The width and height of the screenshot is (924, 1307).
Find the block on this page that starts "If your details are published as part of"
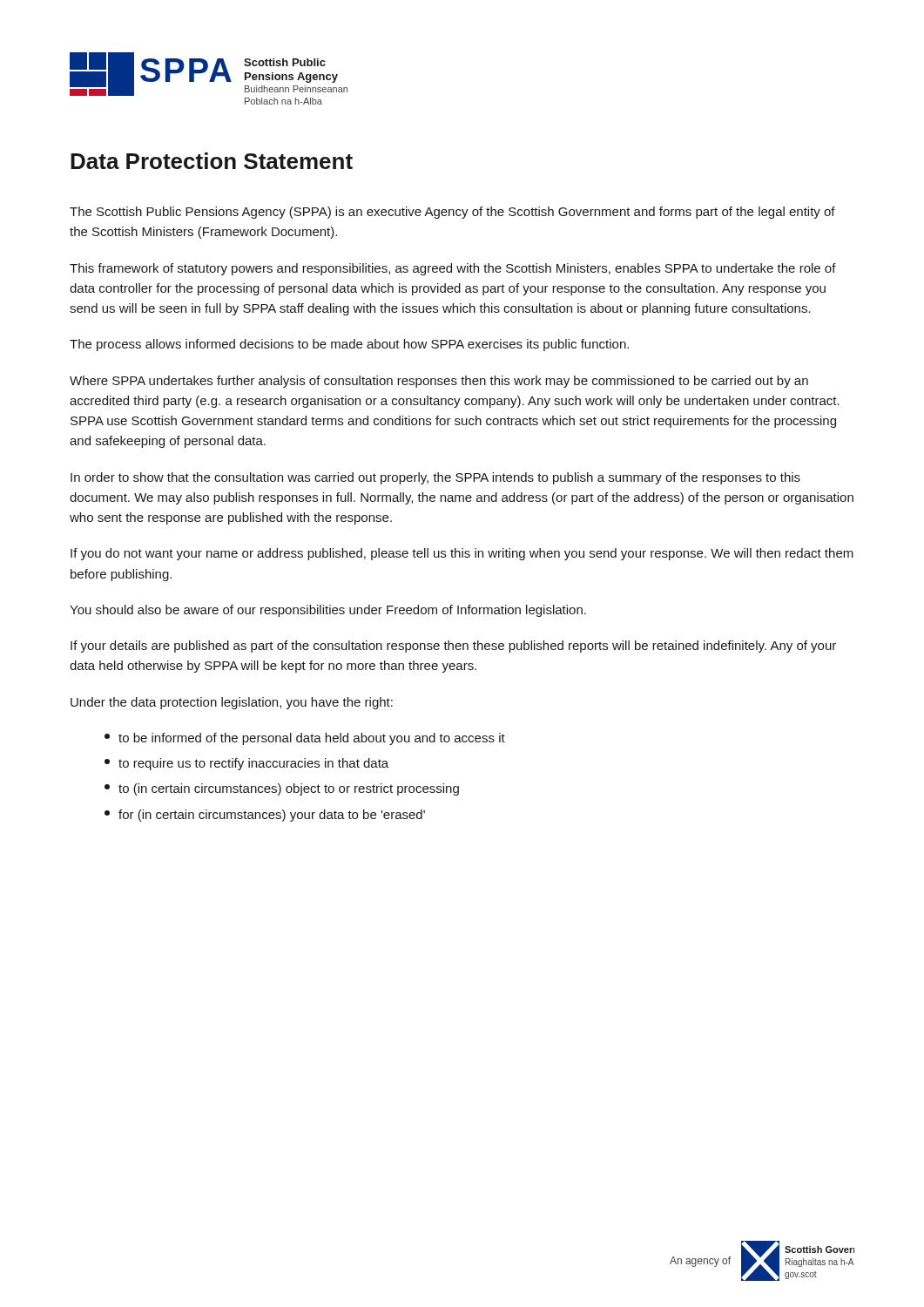[453, 655]
